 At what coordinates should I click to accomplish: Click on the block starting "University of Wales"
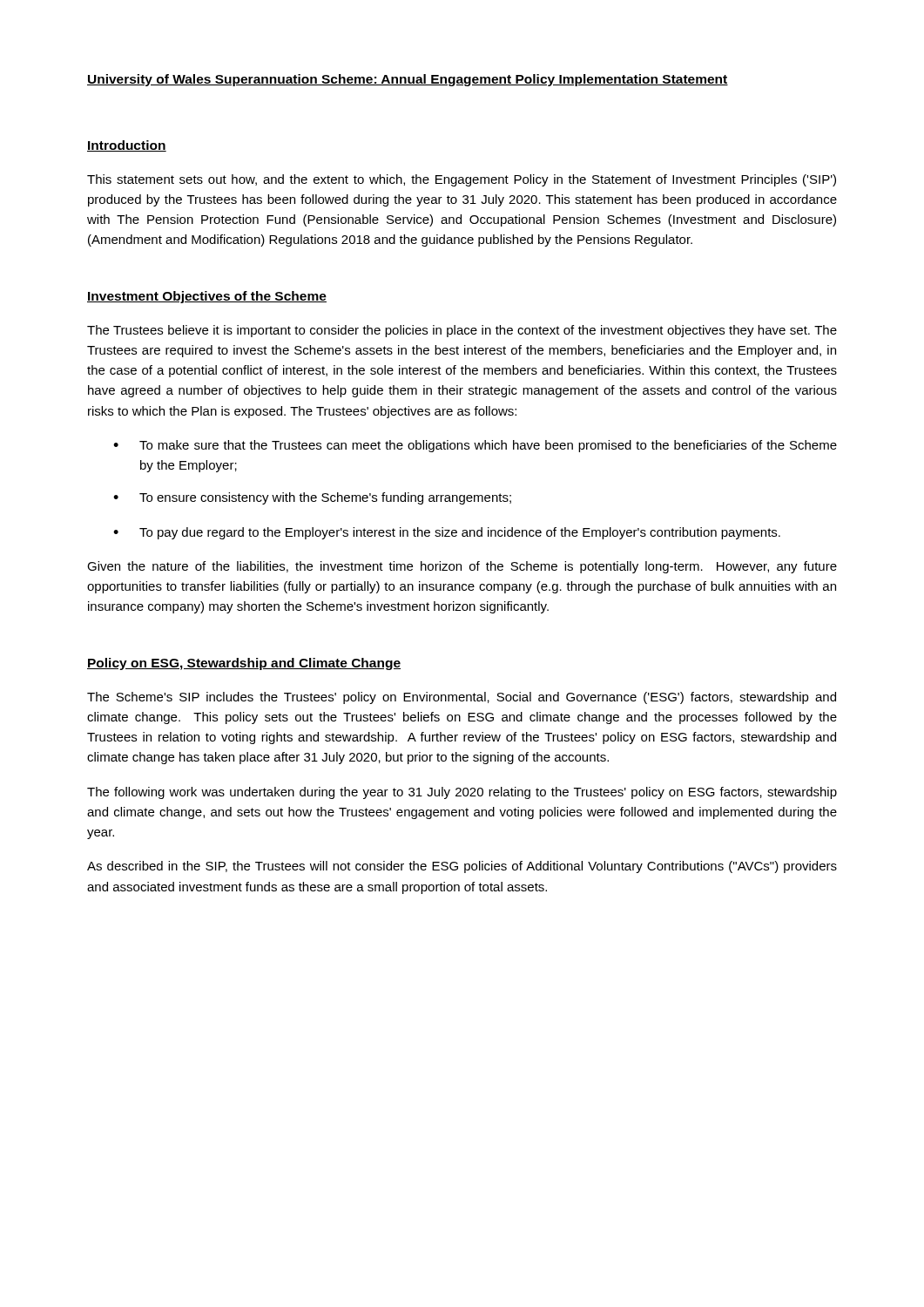pos(407,79)
